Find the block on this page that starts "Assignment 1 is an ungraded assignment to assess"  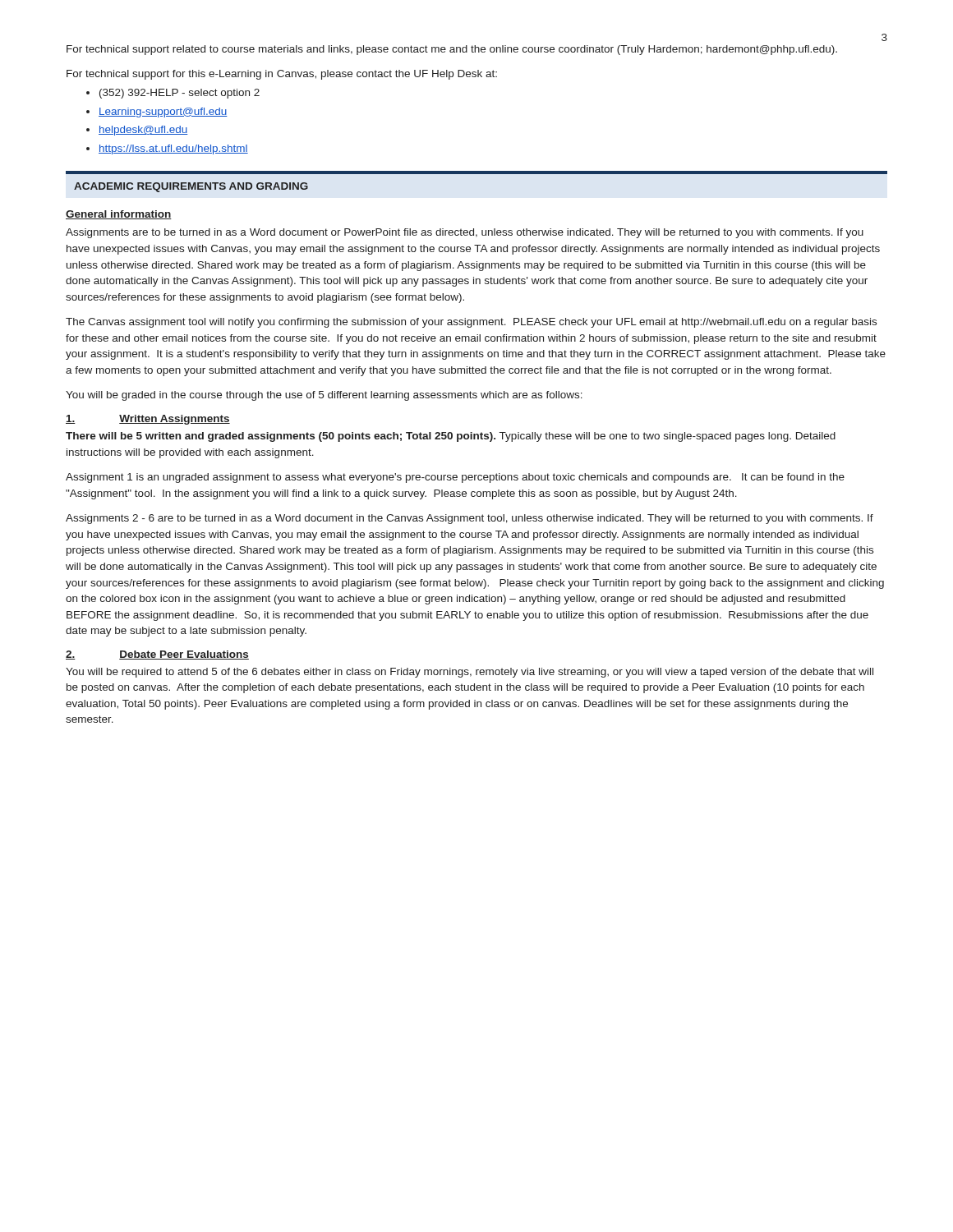(x=455, y=485)
